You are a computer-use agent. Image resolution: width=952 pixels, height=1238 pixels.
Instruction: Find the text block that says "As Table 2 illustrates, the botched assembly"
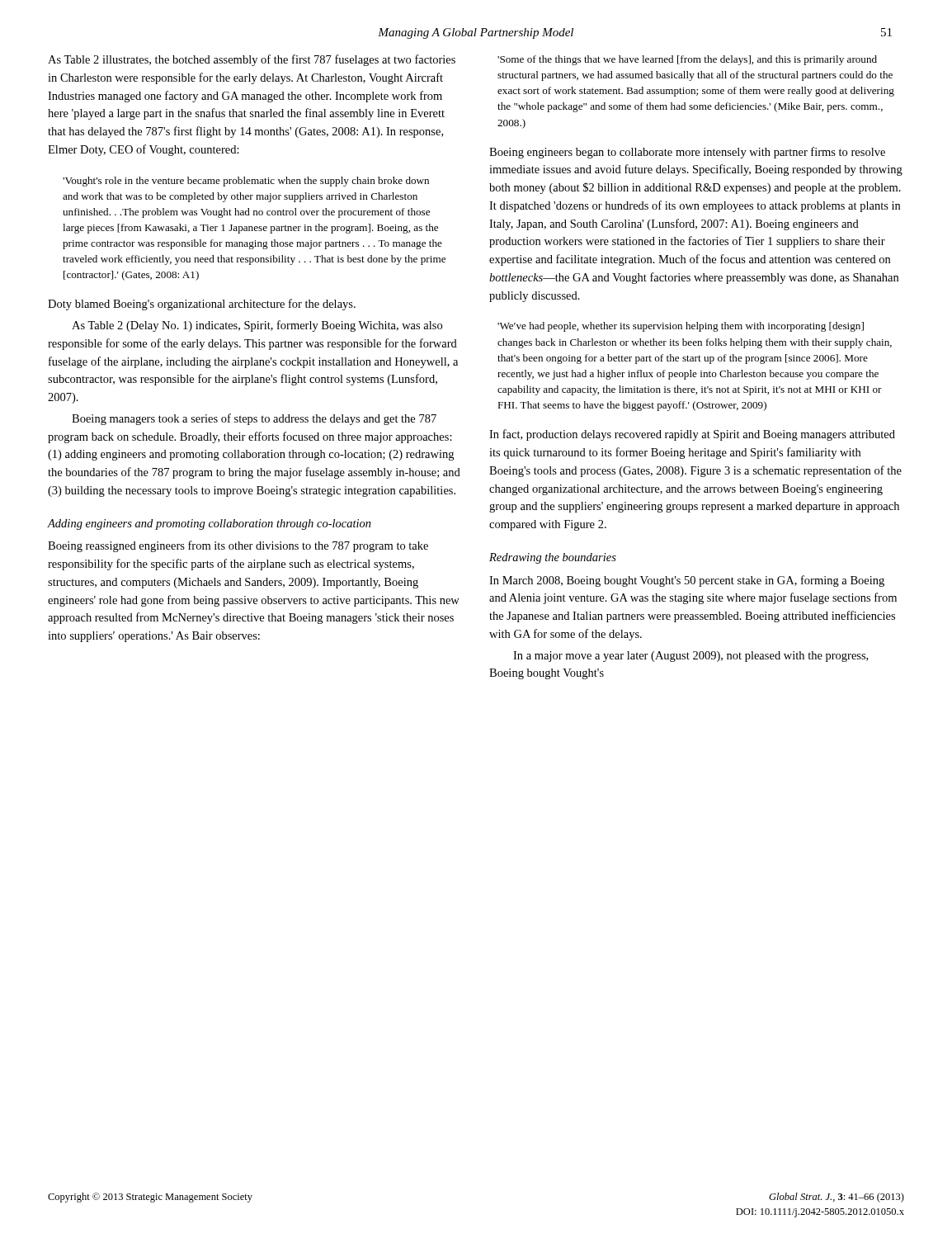[255, 105]
